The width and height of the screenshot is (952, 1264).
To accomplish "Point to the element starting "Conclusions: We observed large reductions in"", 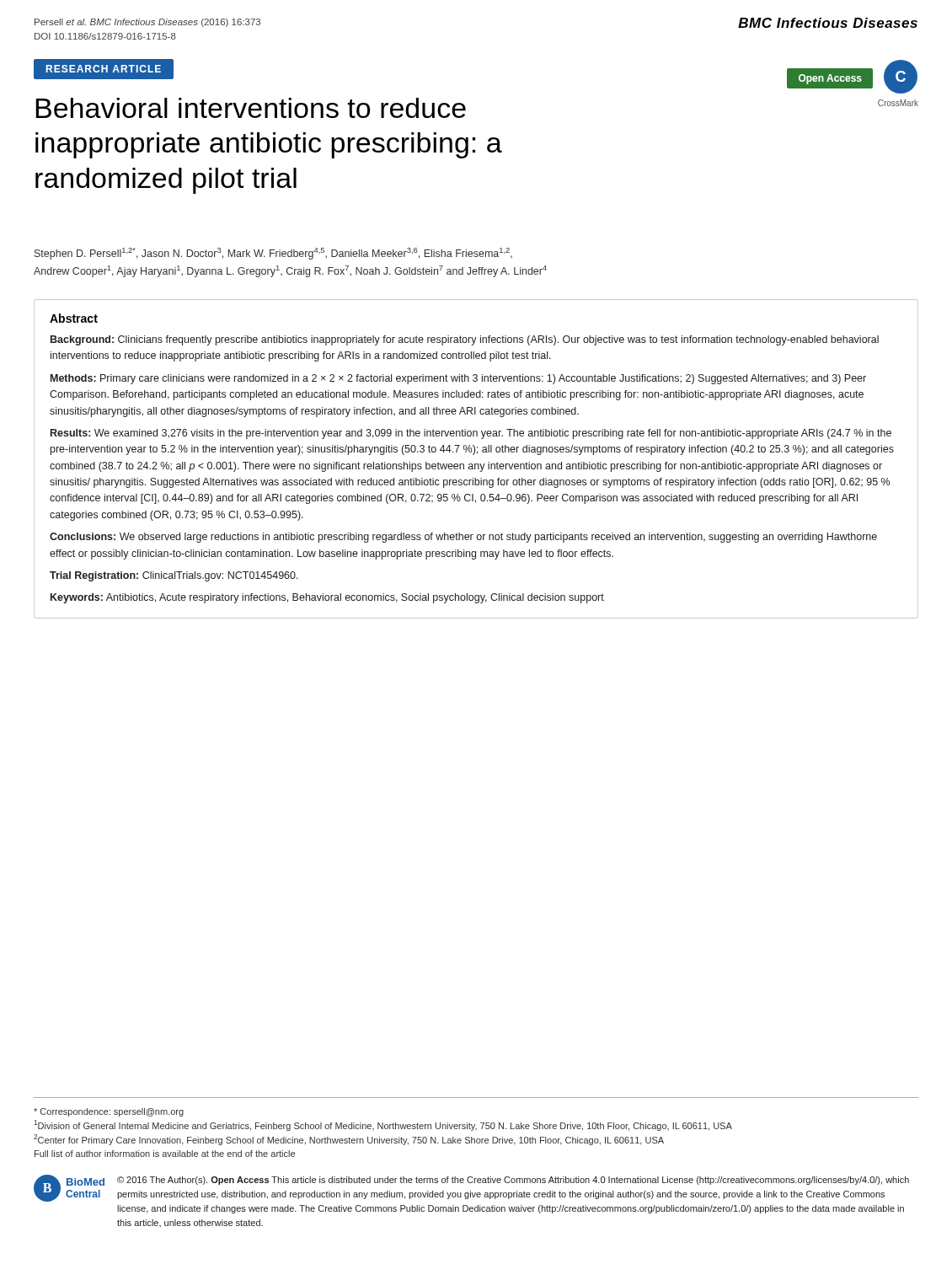I will coord(463,545).
